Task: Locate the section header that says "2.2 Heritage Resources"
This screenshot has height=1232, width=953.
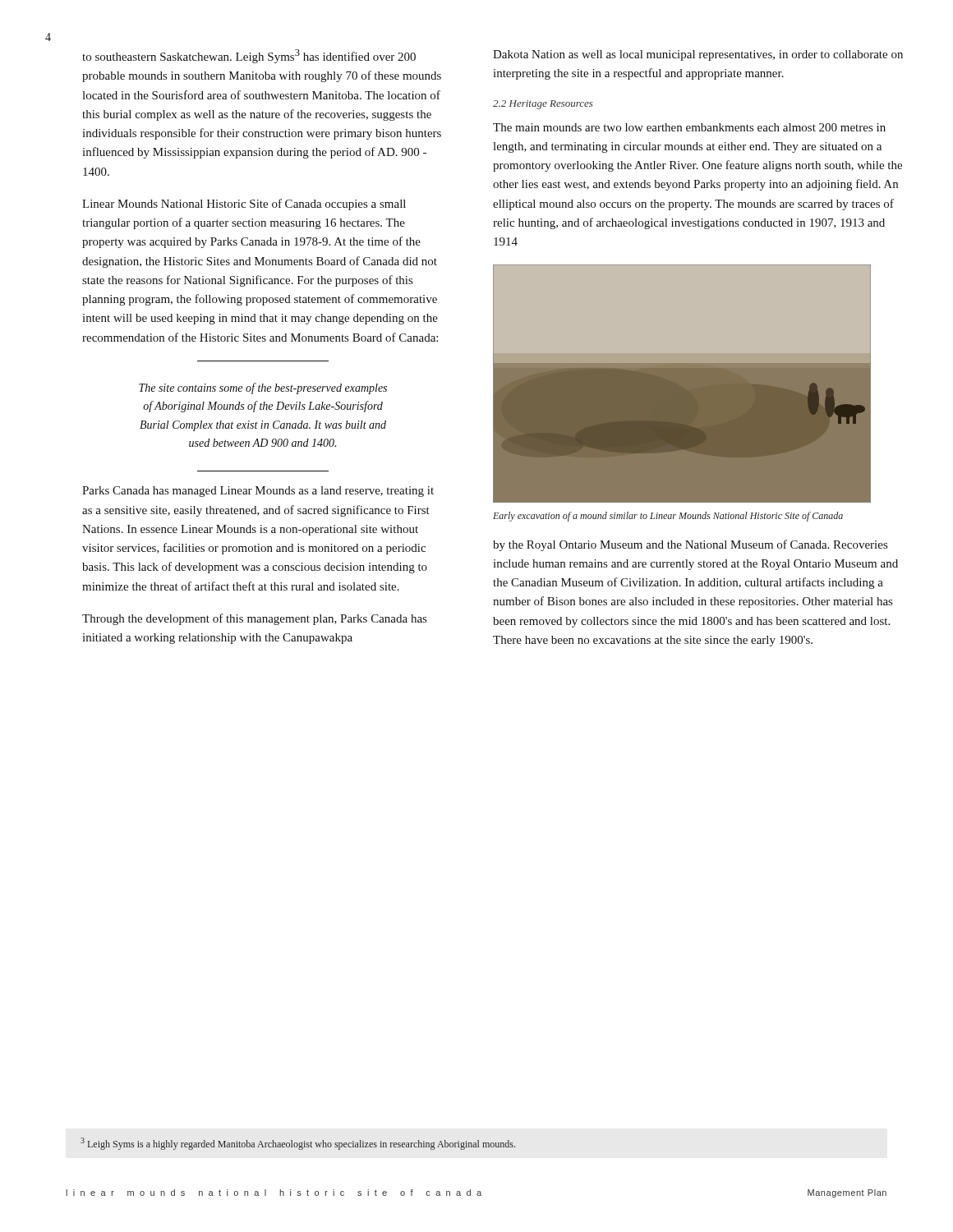Action: [x=543, y=103]
